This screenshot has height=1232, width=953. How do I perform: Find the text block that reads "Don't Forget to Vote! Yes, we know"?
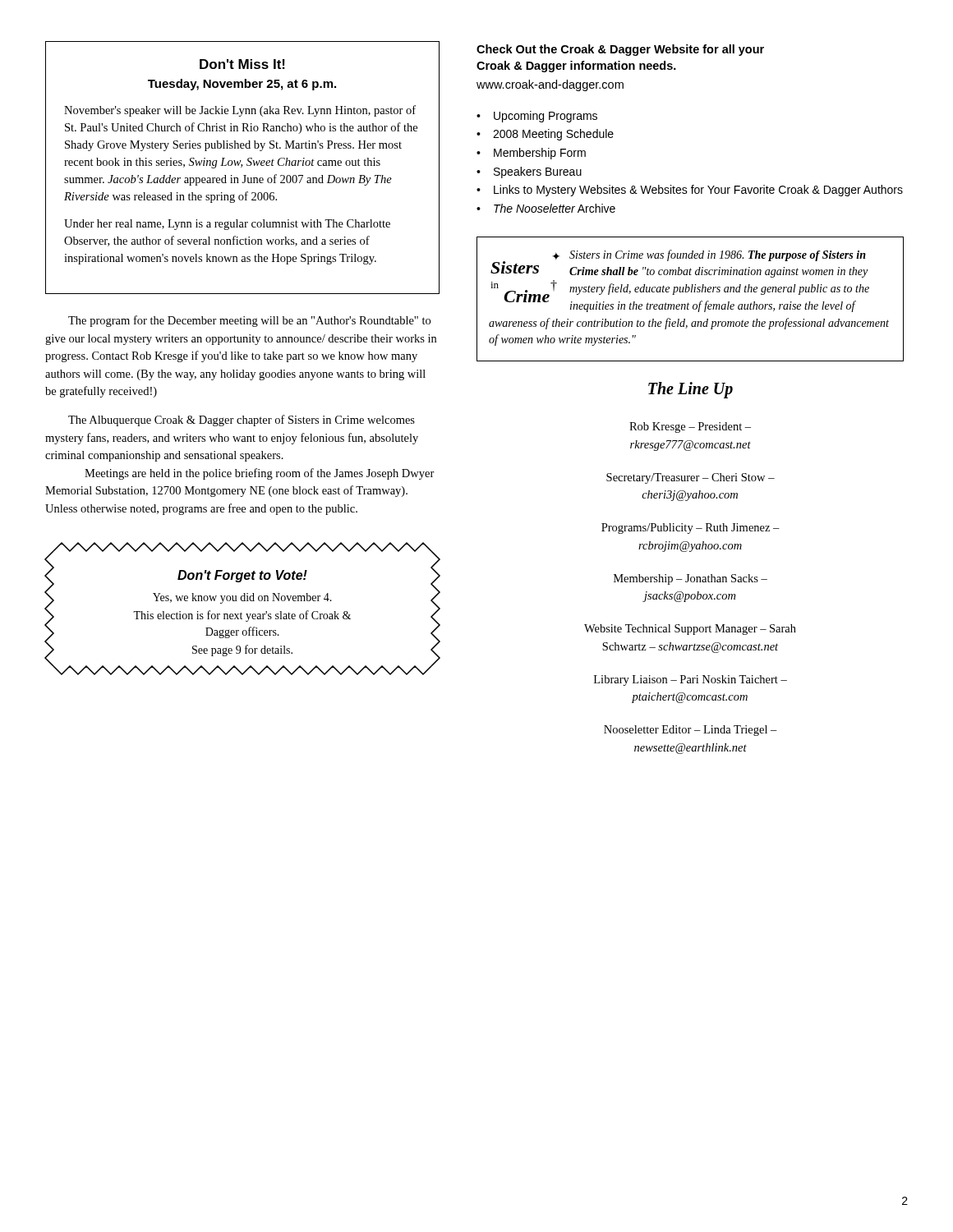pyautogui.click(x=242, y=609)
